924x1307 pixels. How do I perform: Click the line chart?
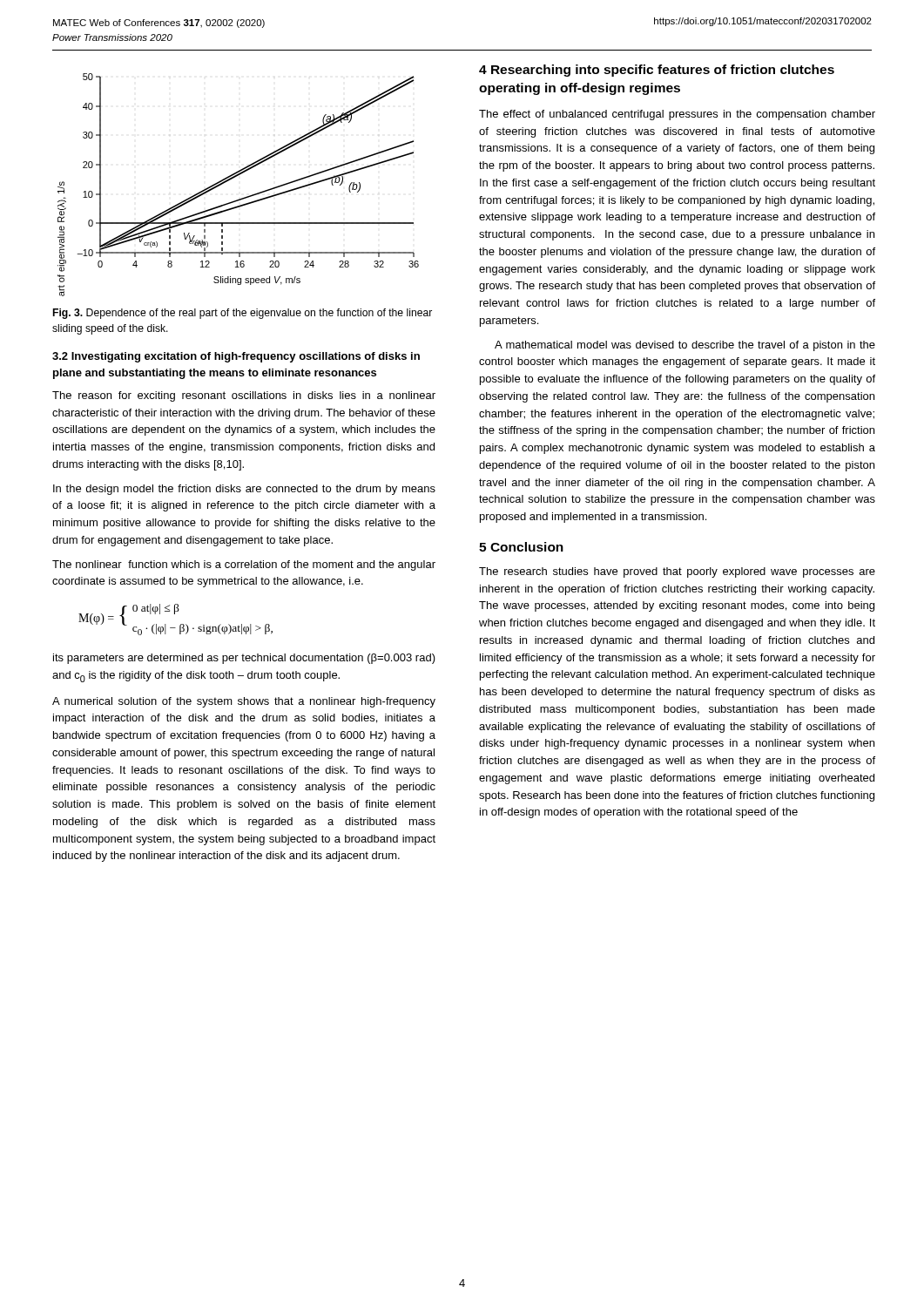point(244,180)
